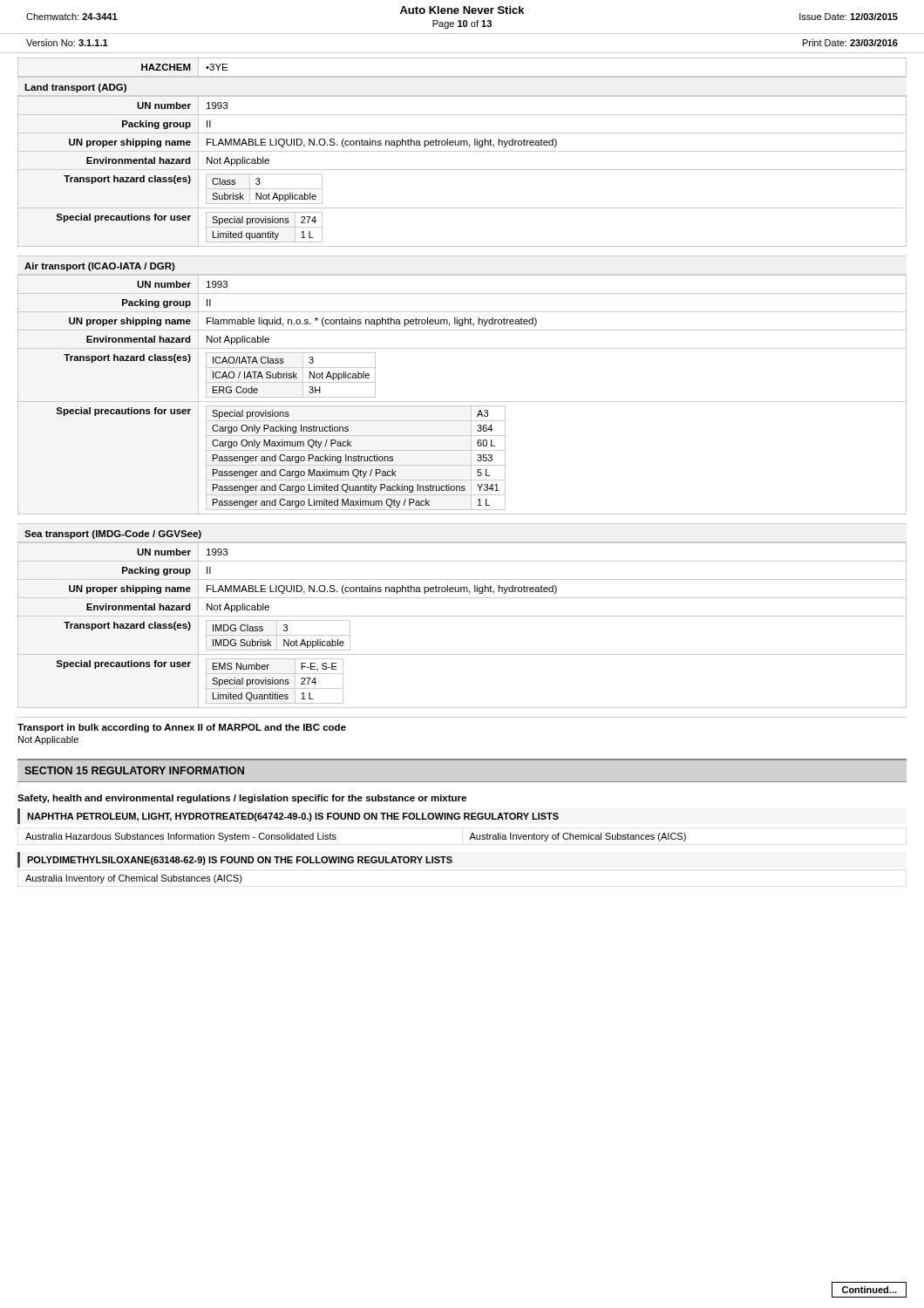Click where it says "SECTION 15 REGULATORY INFORMATION"
The image size is (924, 1308).
(x=135, y=771)
